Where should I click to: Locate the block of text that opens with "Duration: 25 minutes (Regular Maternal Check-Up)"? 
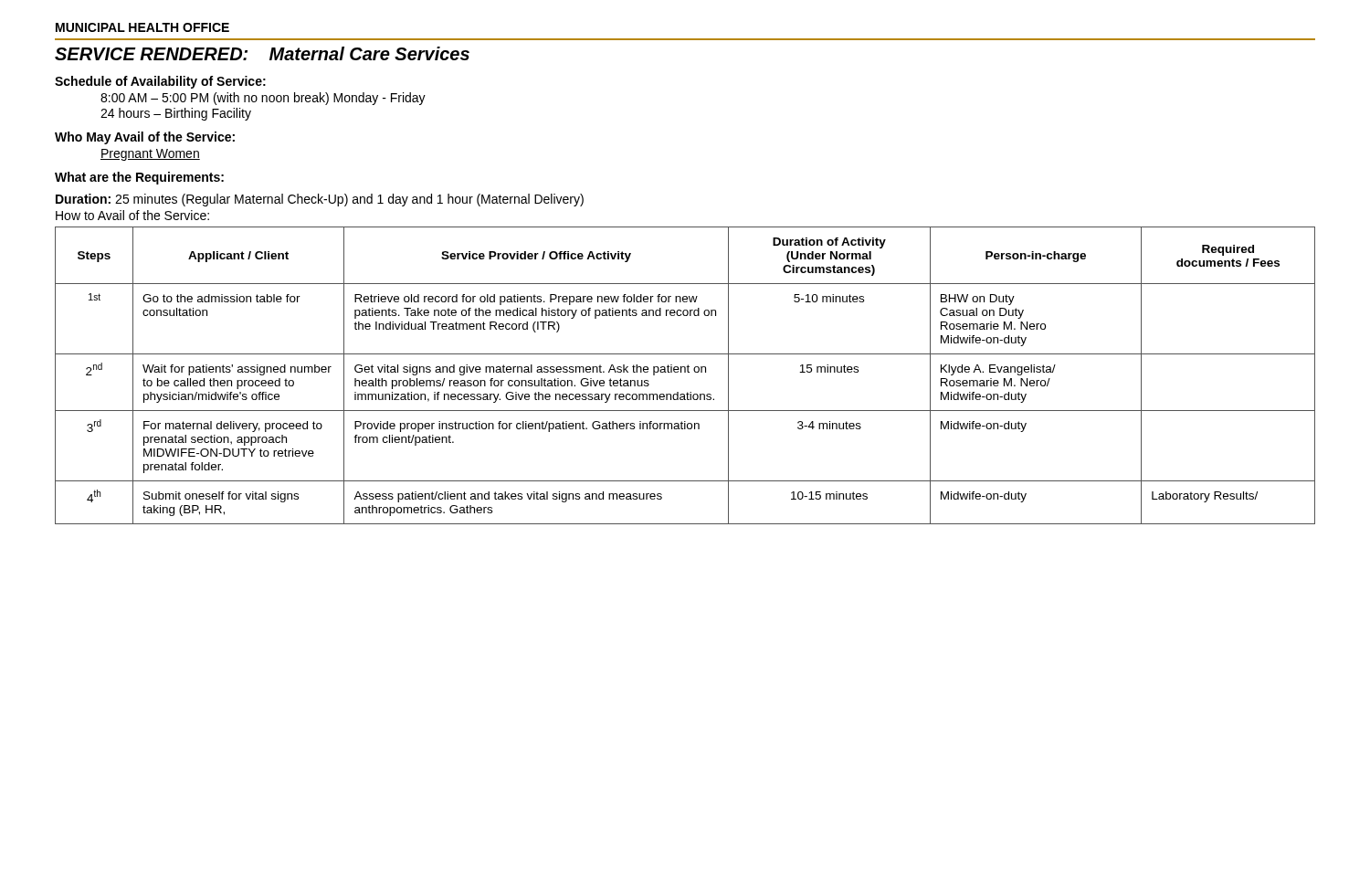320,199
